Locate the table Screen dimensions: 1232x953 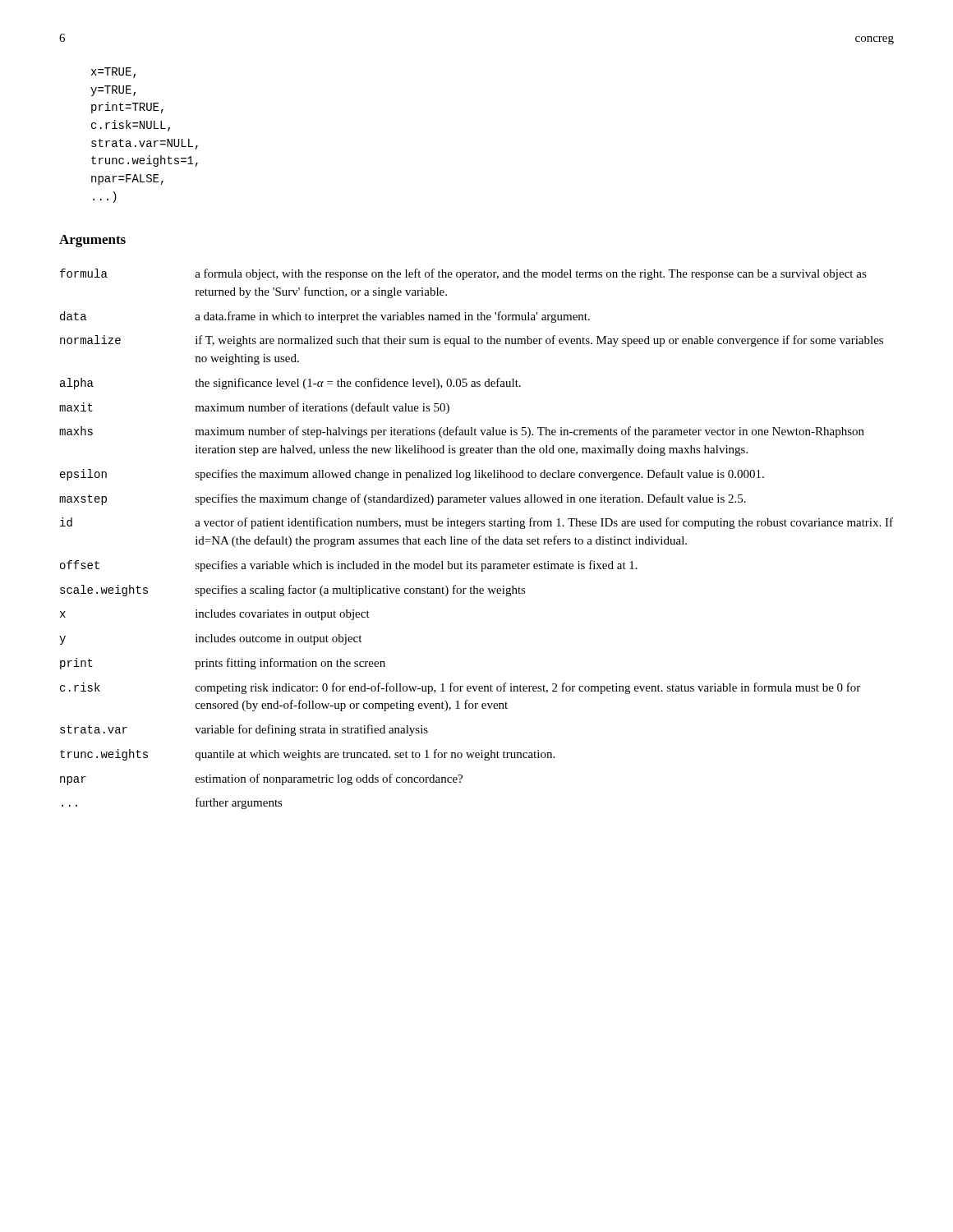click(x=476, y=540)
